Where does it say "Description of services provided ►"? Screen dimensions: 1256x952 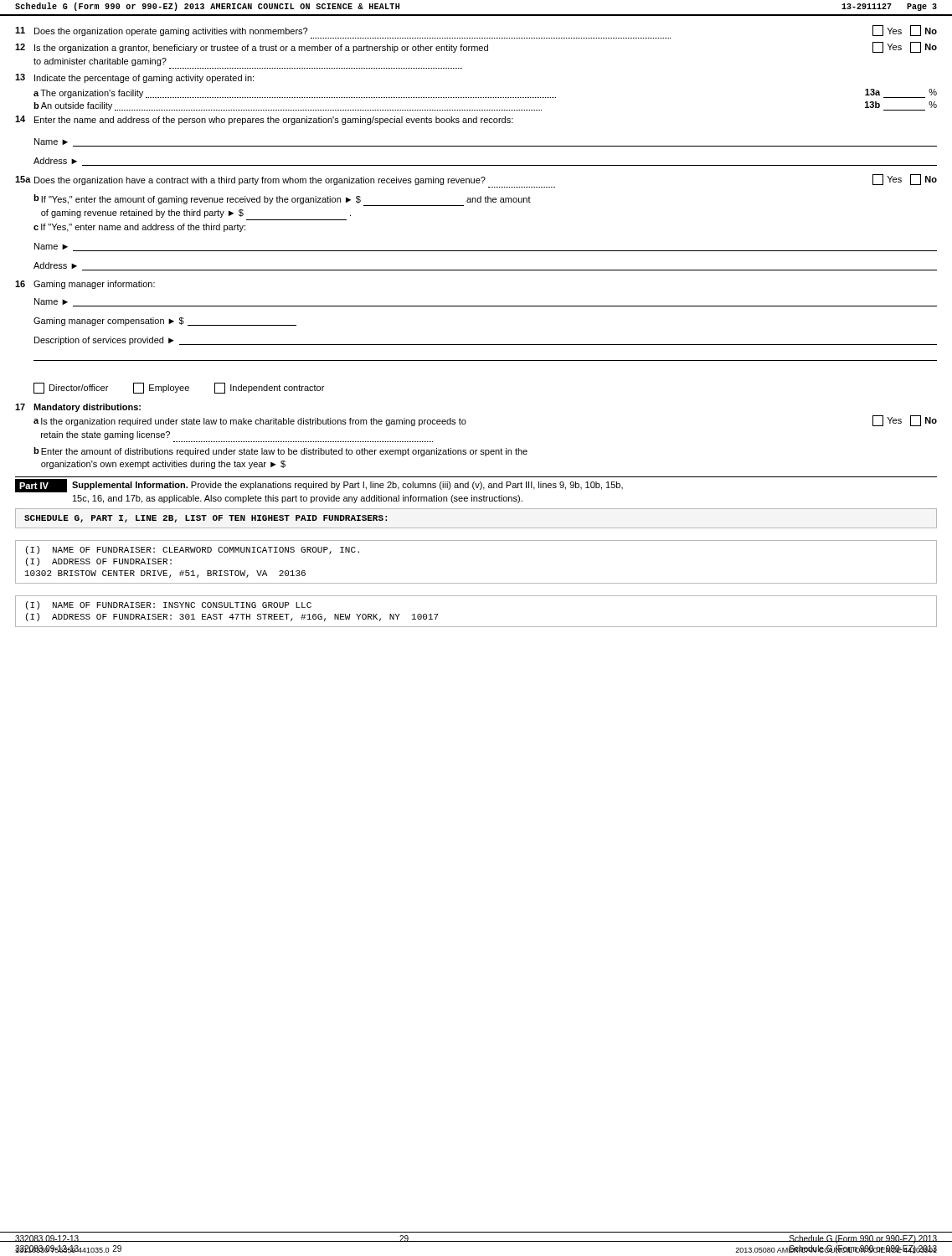click(x=485, y=338)
